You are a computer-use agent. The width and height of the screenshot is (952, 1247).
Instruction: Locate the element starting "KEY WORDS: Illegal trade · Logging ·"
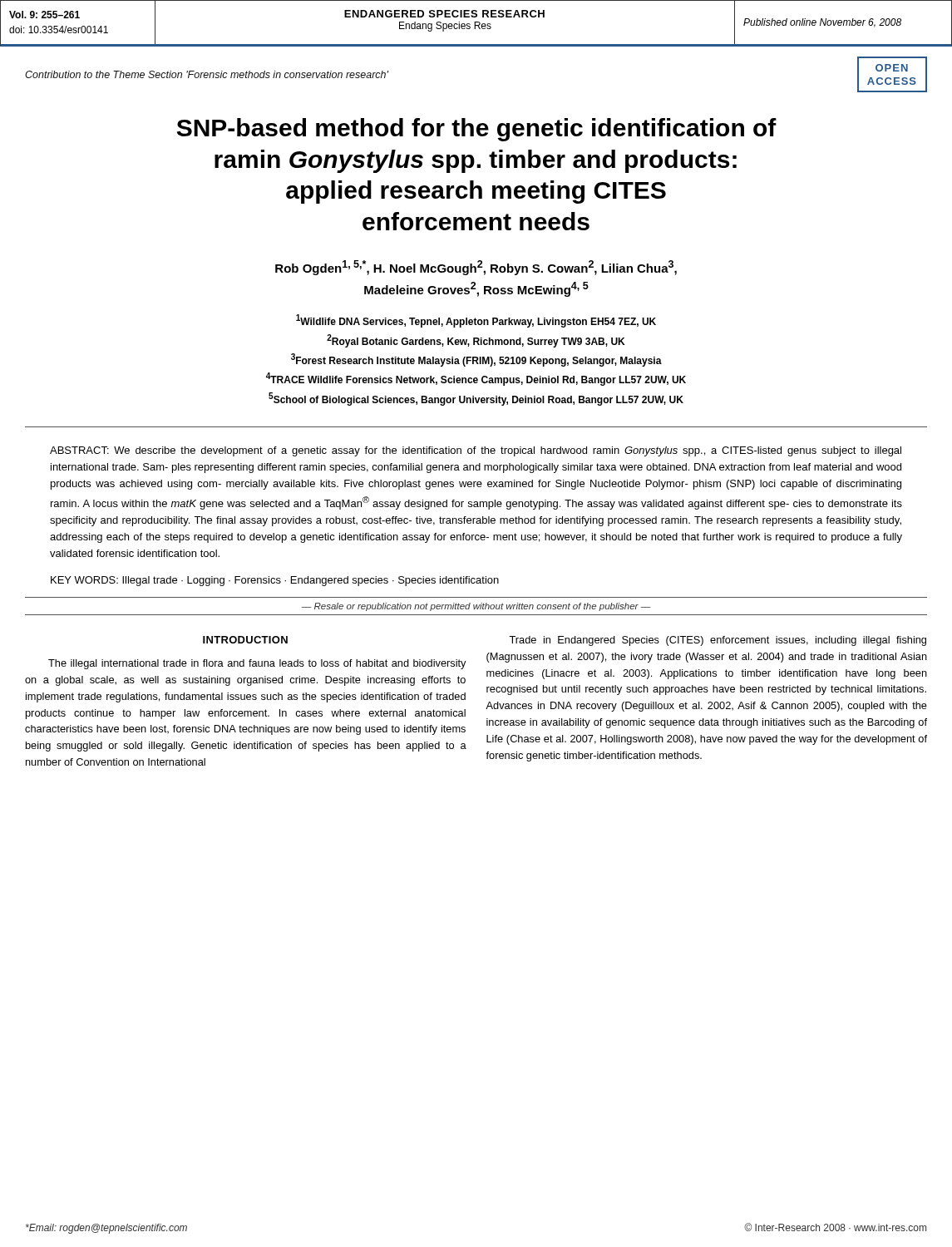(x=275, y=580)
